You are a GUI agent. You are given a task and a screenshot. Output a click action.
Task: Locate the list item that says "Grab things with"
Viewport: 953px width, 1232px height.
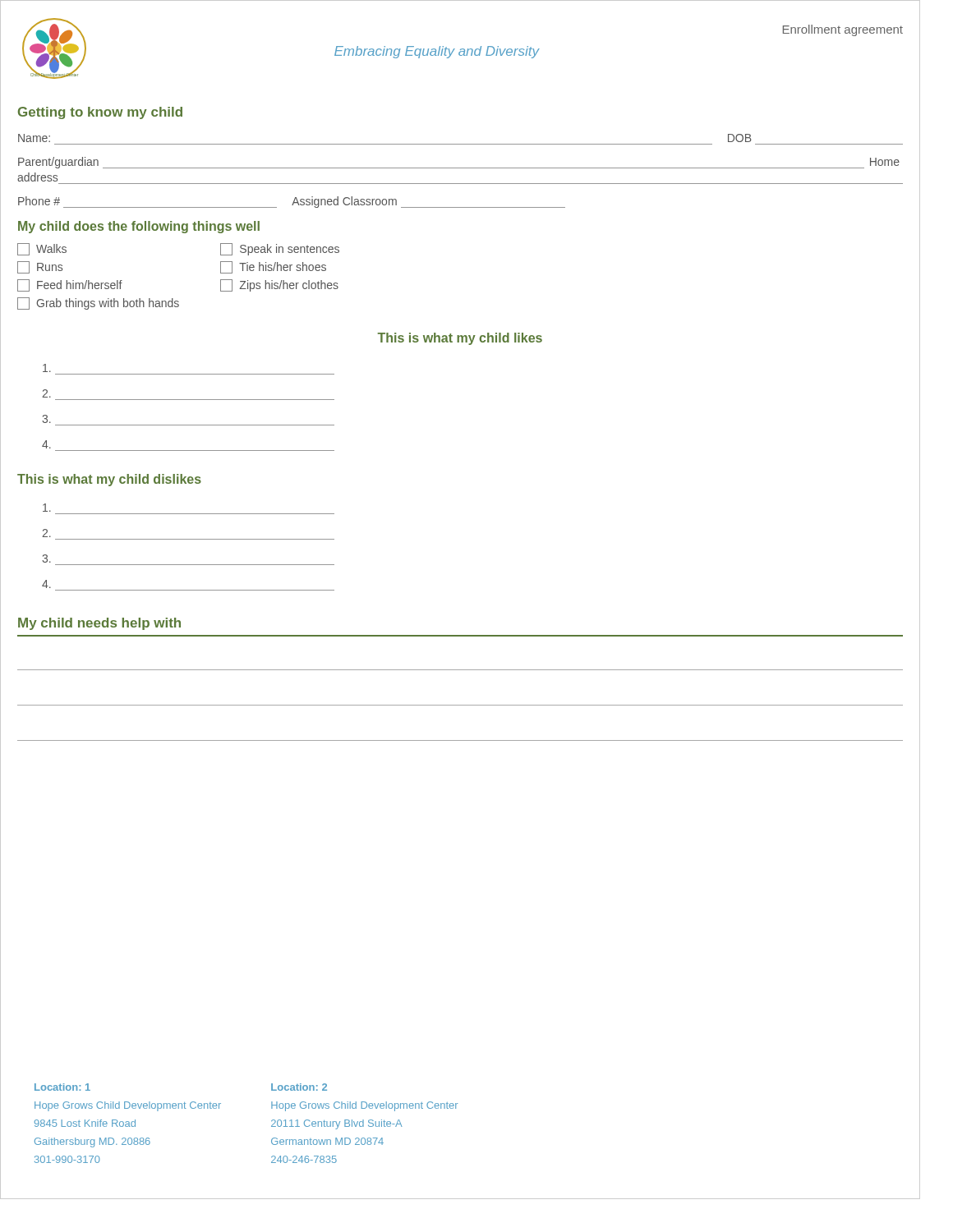(x=98, y=303)
